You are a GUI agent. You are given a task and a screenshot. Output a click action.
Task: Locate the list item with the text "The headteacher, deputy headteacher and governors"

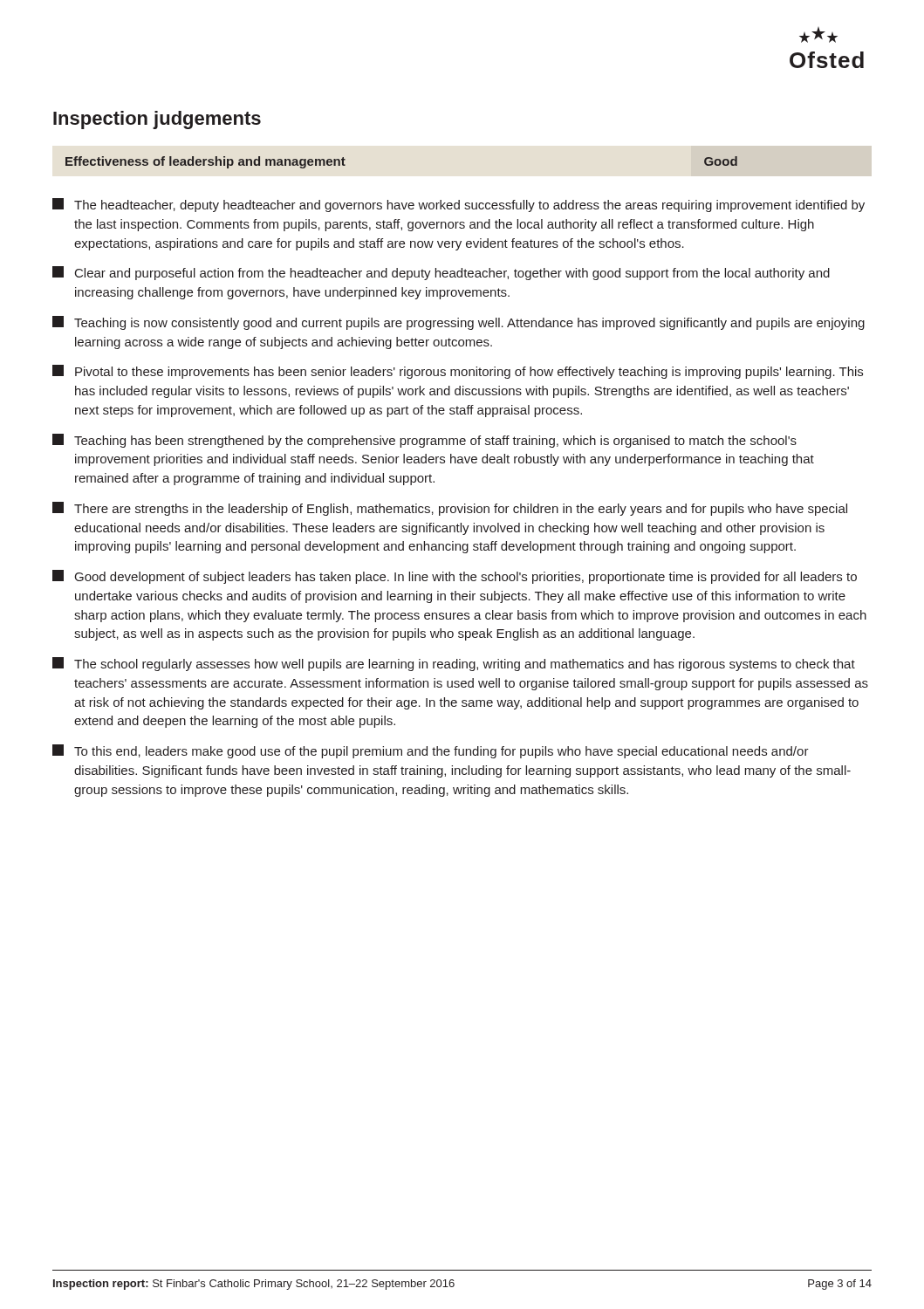462,224
